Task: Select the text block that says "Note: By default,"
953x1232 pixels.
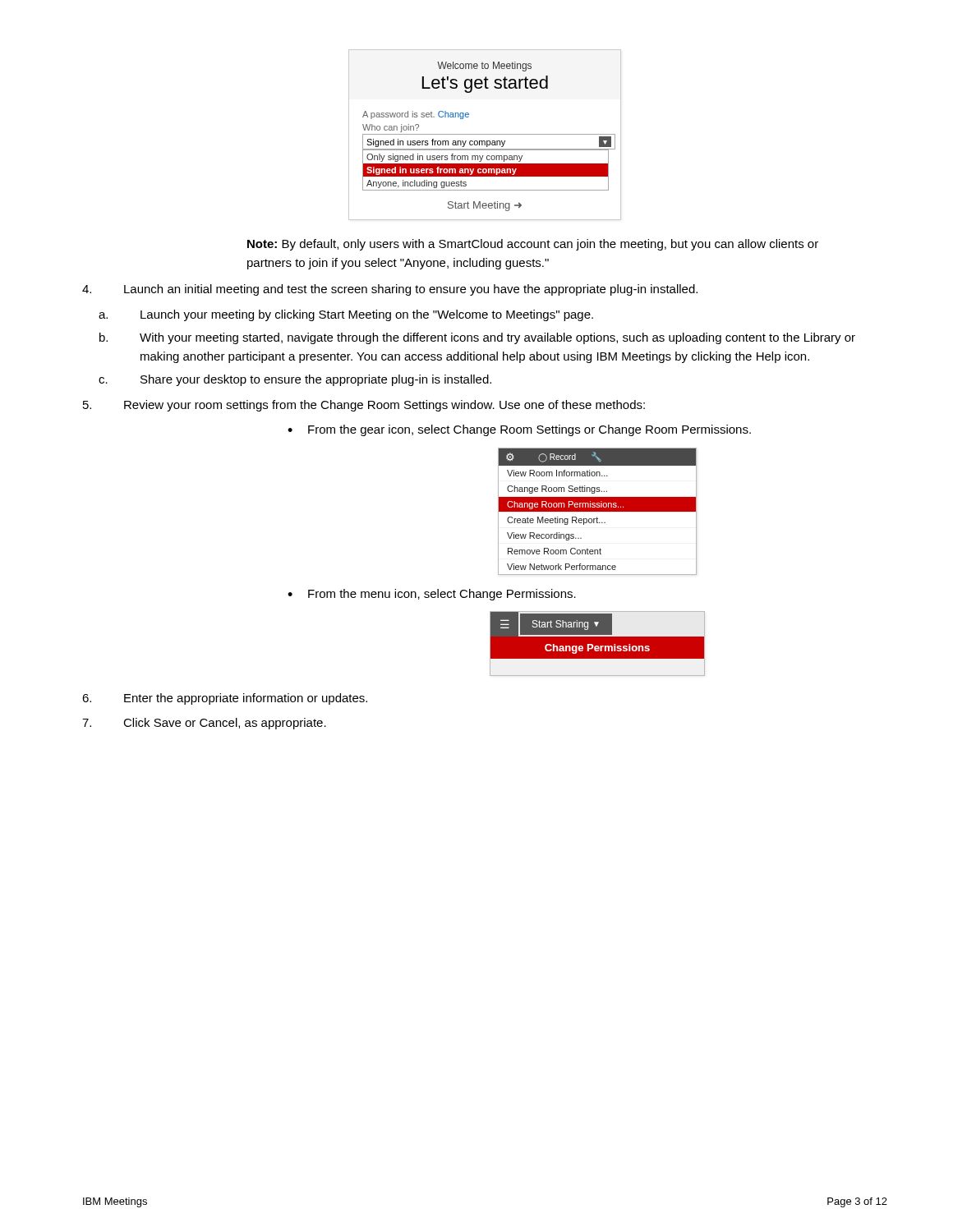Action: tap(532, 253)
